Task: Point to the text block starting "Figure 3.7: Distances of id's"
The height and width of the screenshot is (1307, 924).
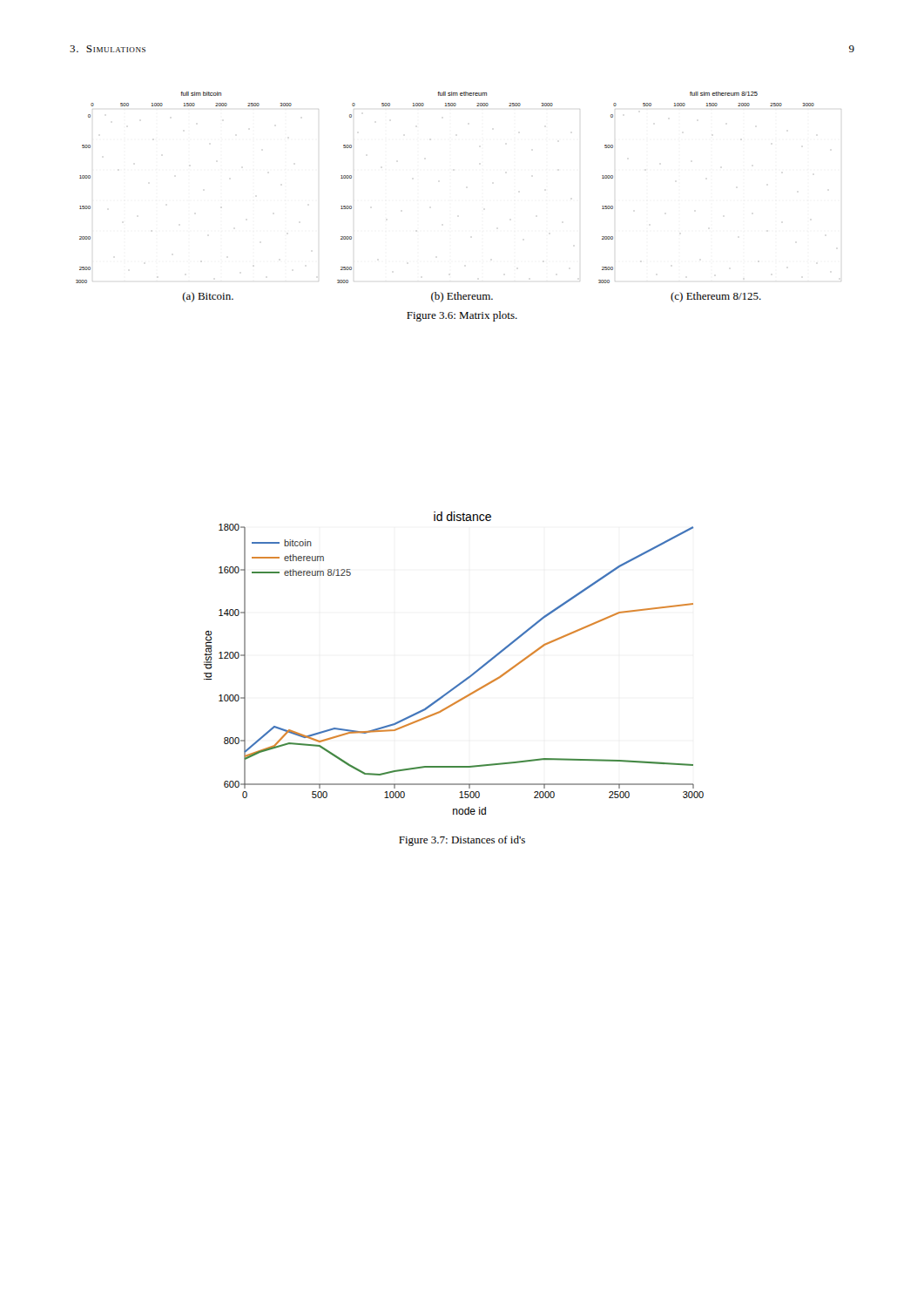Action: tap(462, 839)
